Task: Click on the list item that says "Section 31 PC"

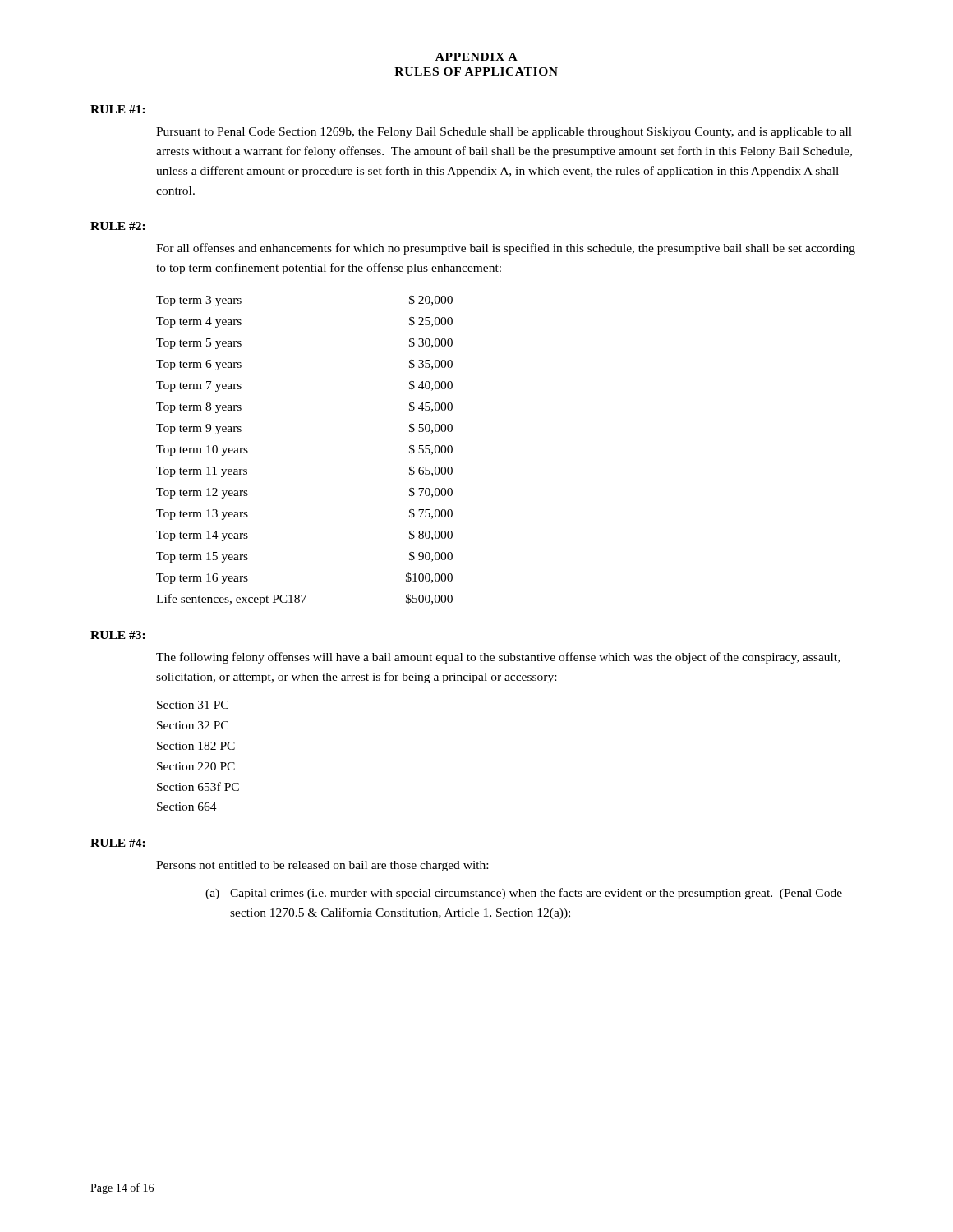Action: (x=193, y=705)
